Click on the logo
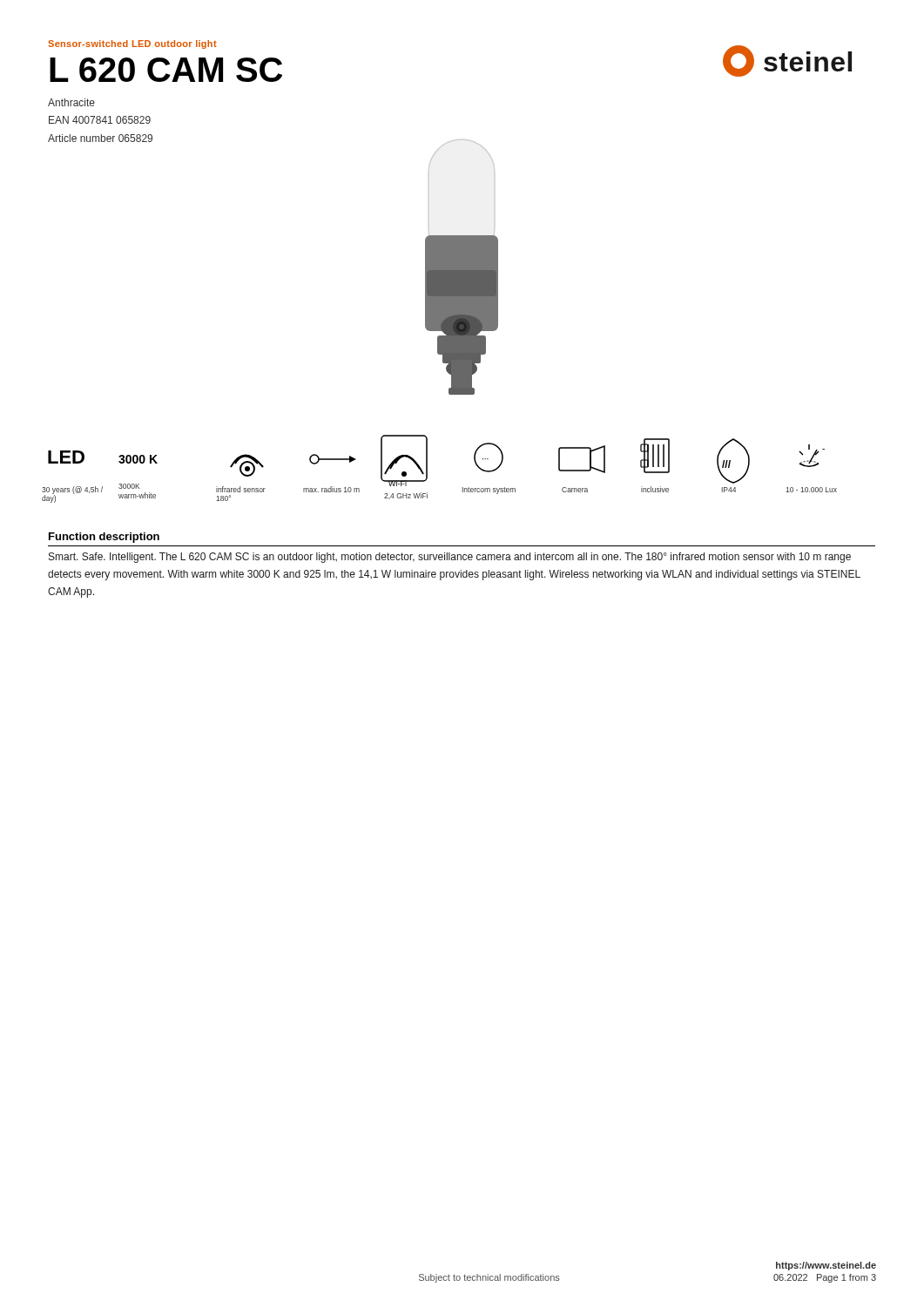Screen dimensions: 1307x924 click(x=798, y=62)
